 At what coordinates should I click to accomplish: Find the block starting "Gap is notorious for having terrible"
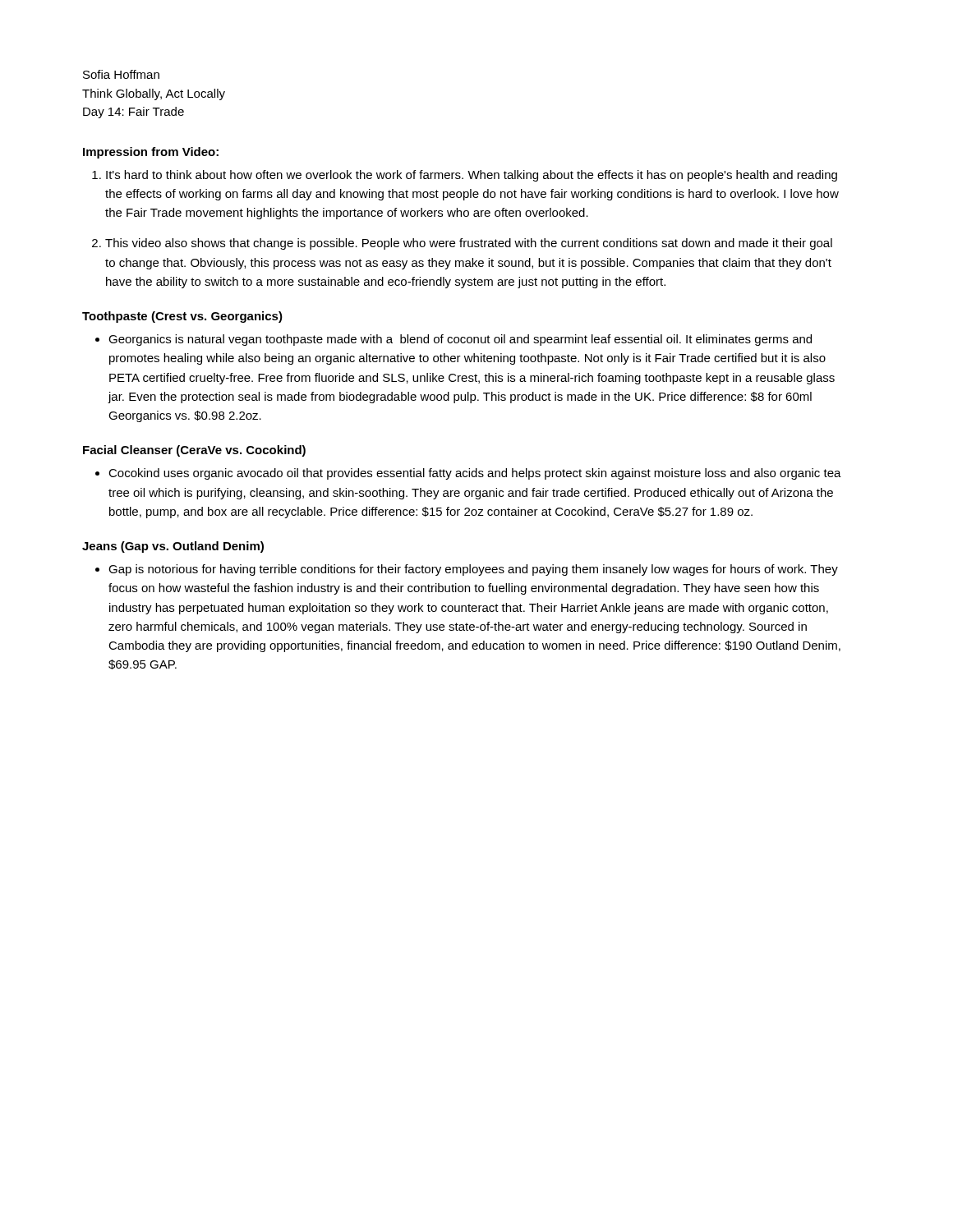point(477,617)
